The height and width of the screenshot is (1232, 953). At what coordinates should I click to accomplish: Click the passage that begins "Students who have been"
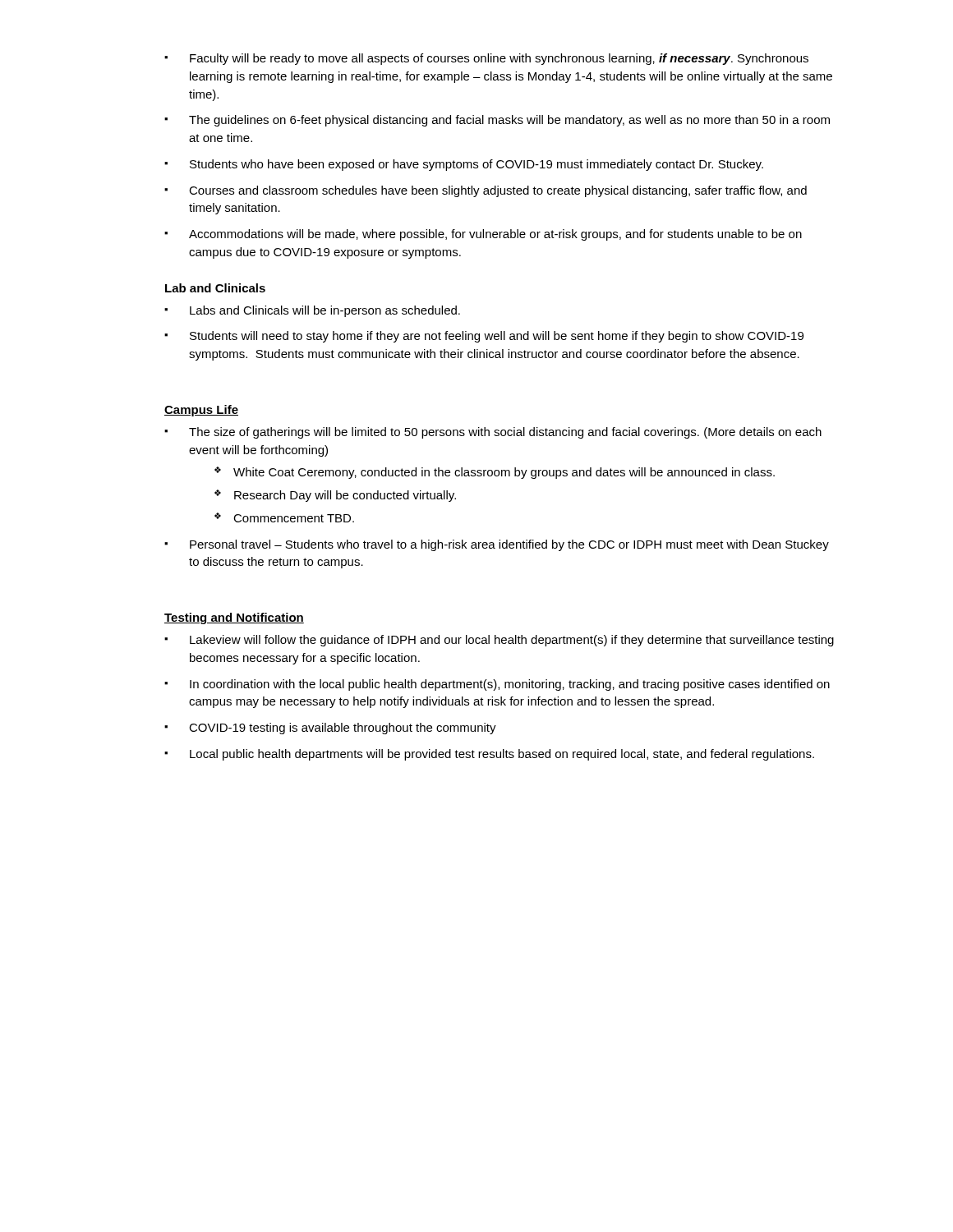coord(477,164)
